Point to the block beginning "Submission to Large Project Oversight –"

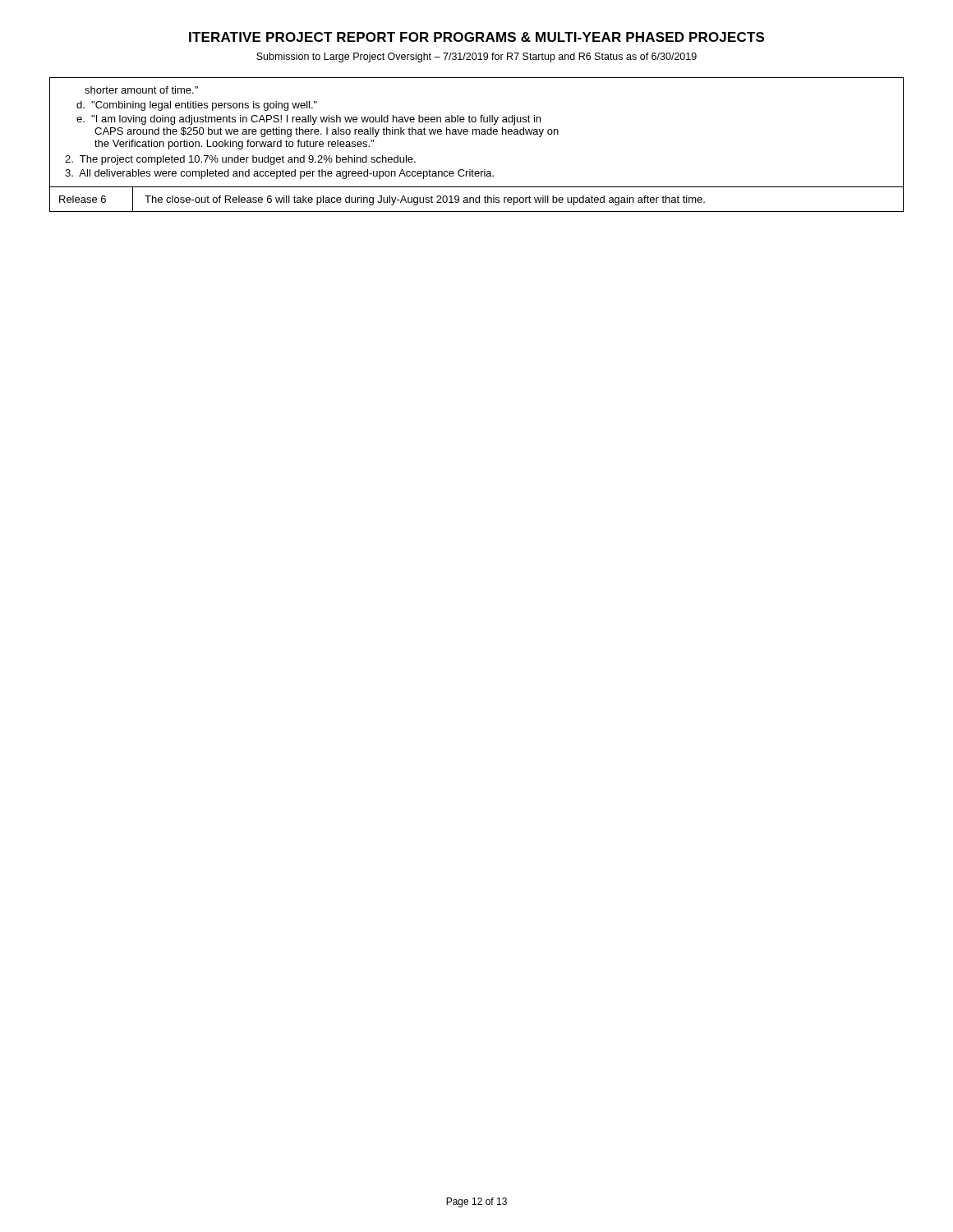[476, 57]
